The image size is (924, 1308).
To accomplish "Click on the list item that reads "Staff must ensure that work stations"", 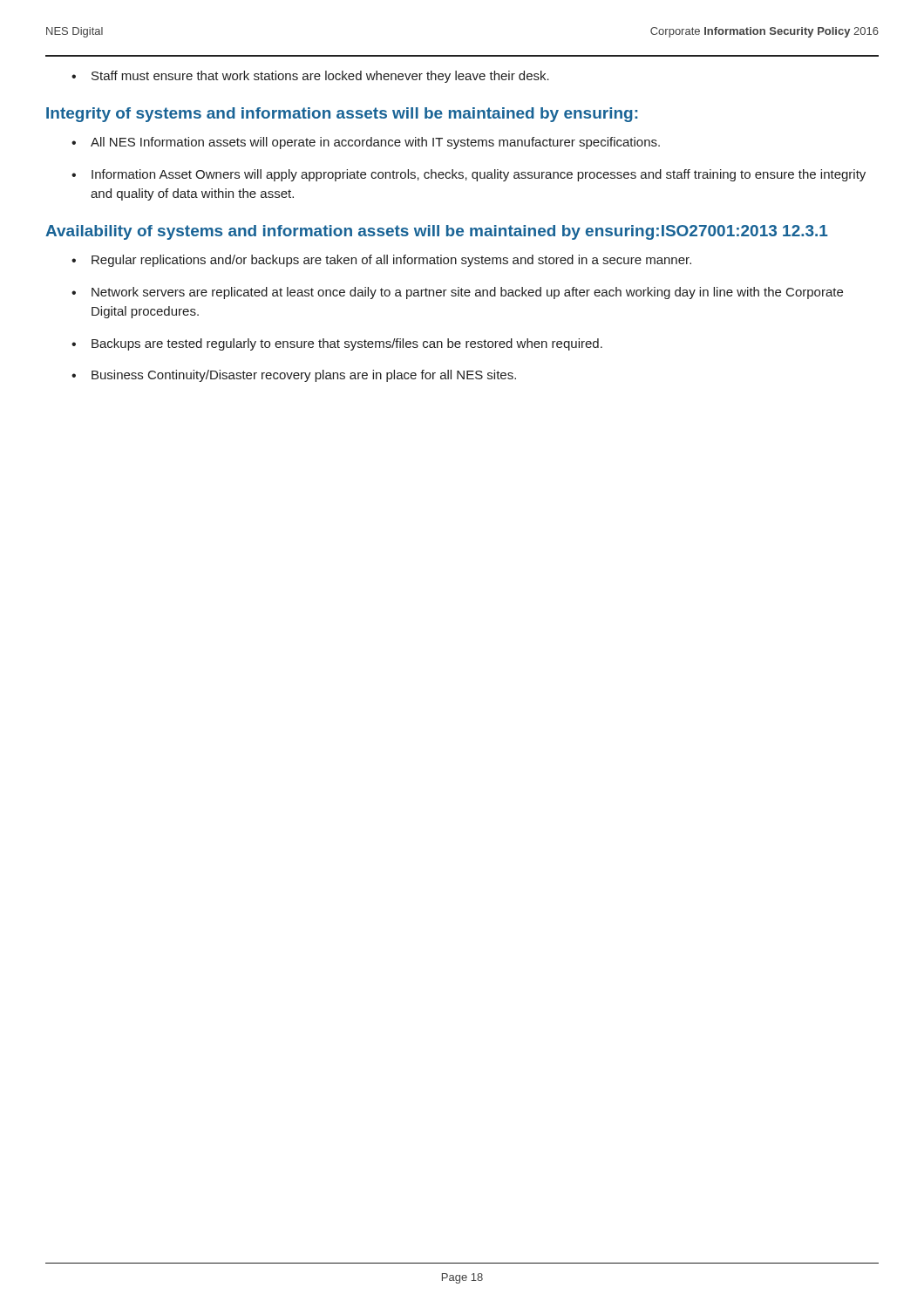I will (x=320, y=75).
